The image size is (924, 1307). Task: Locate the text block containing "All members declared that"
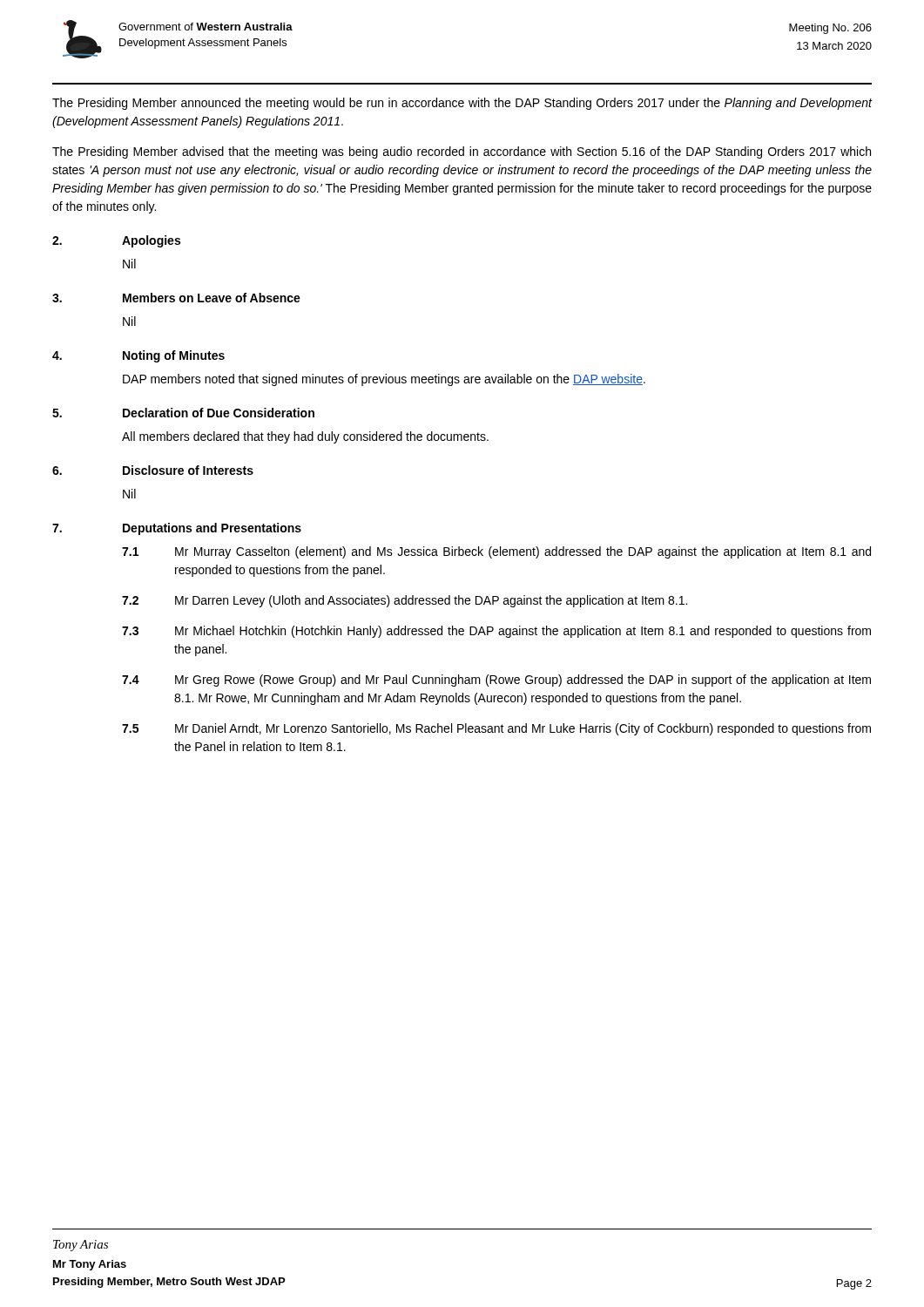point(306,437)
